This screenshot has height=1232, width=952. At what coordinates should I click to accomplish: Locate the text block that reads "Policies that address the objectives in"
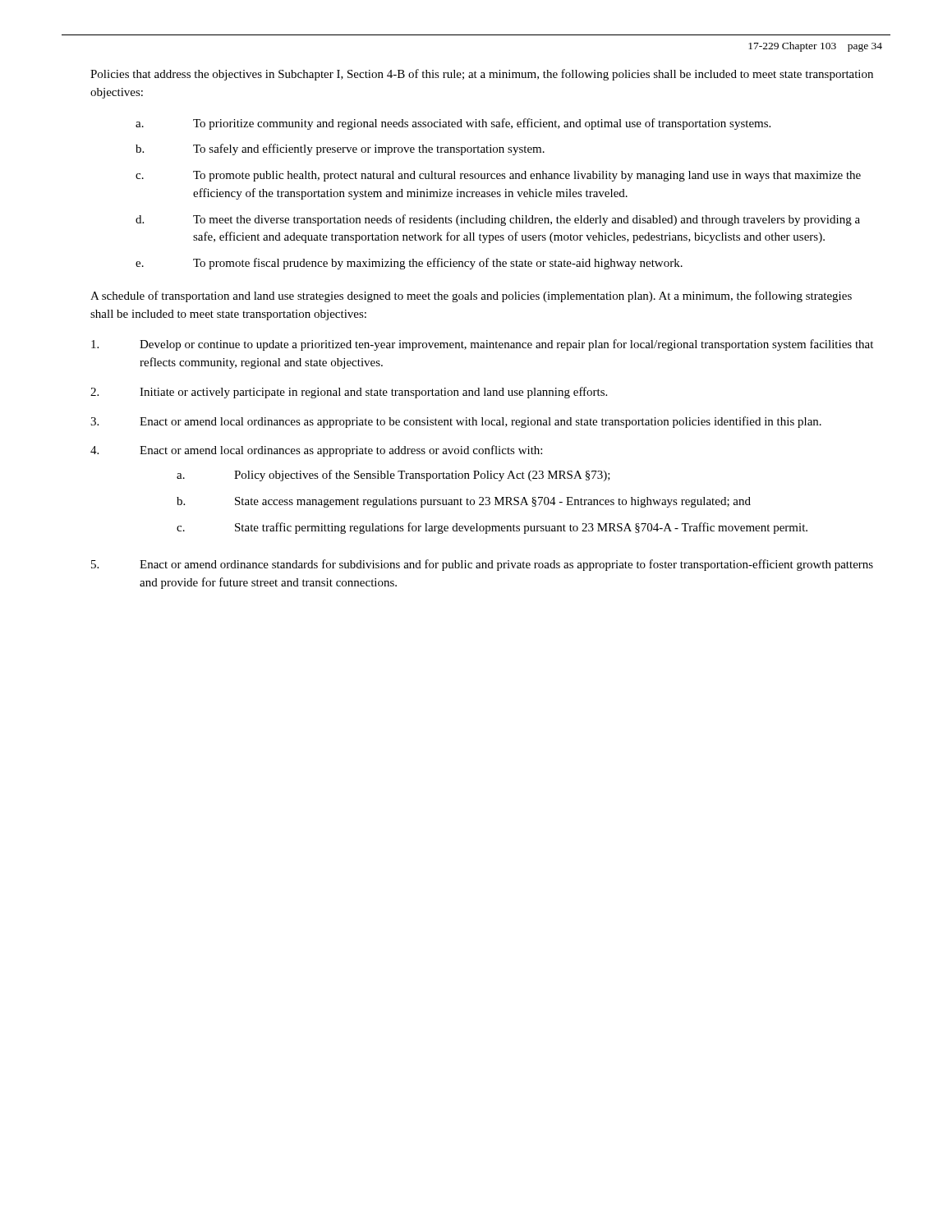(x=482, y=83)
